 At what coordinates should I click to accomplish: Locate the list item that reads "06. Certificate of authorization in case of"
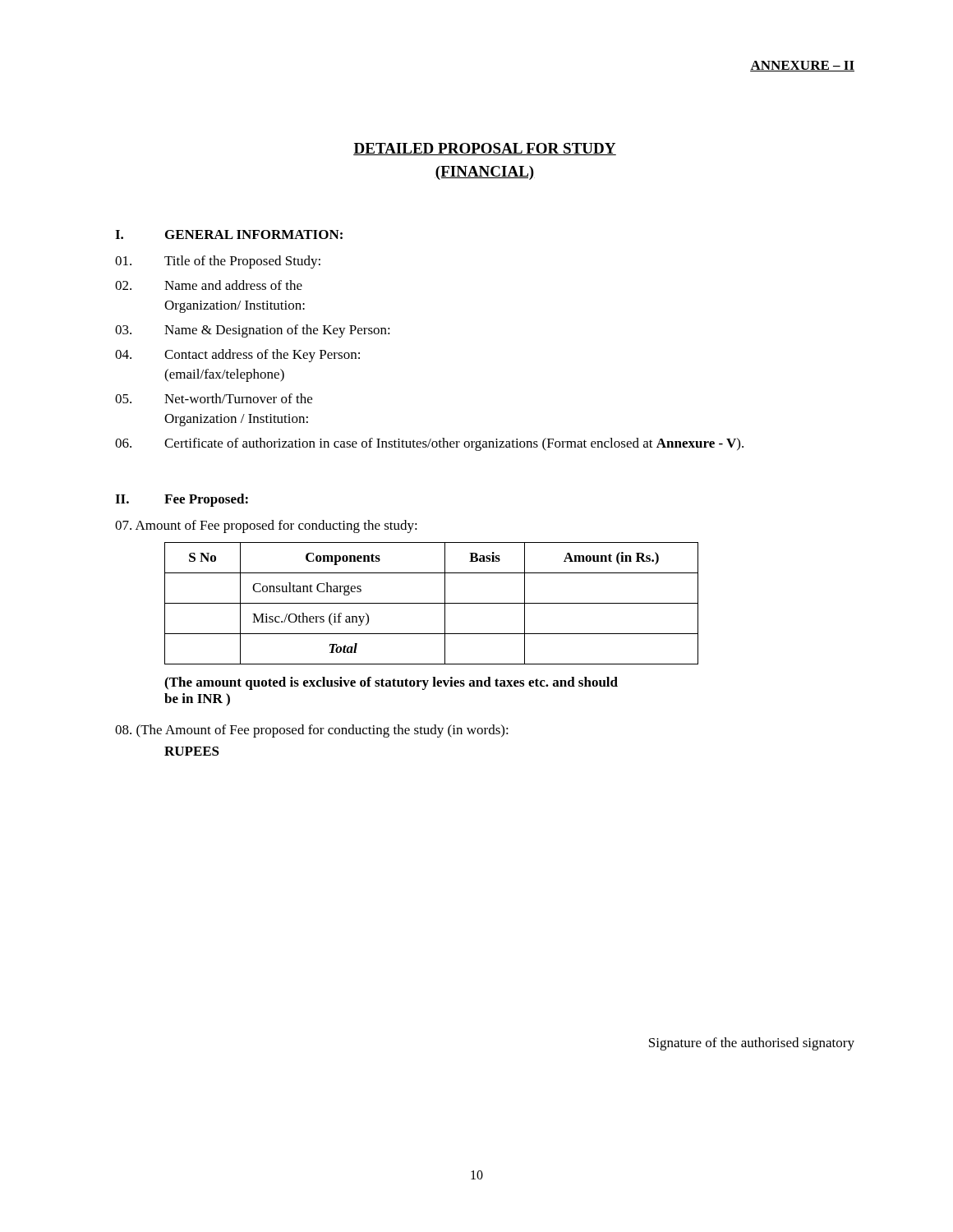[x=485, y=444]
